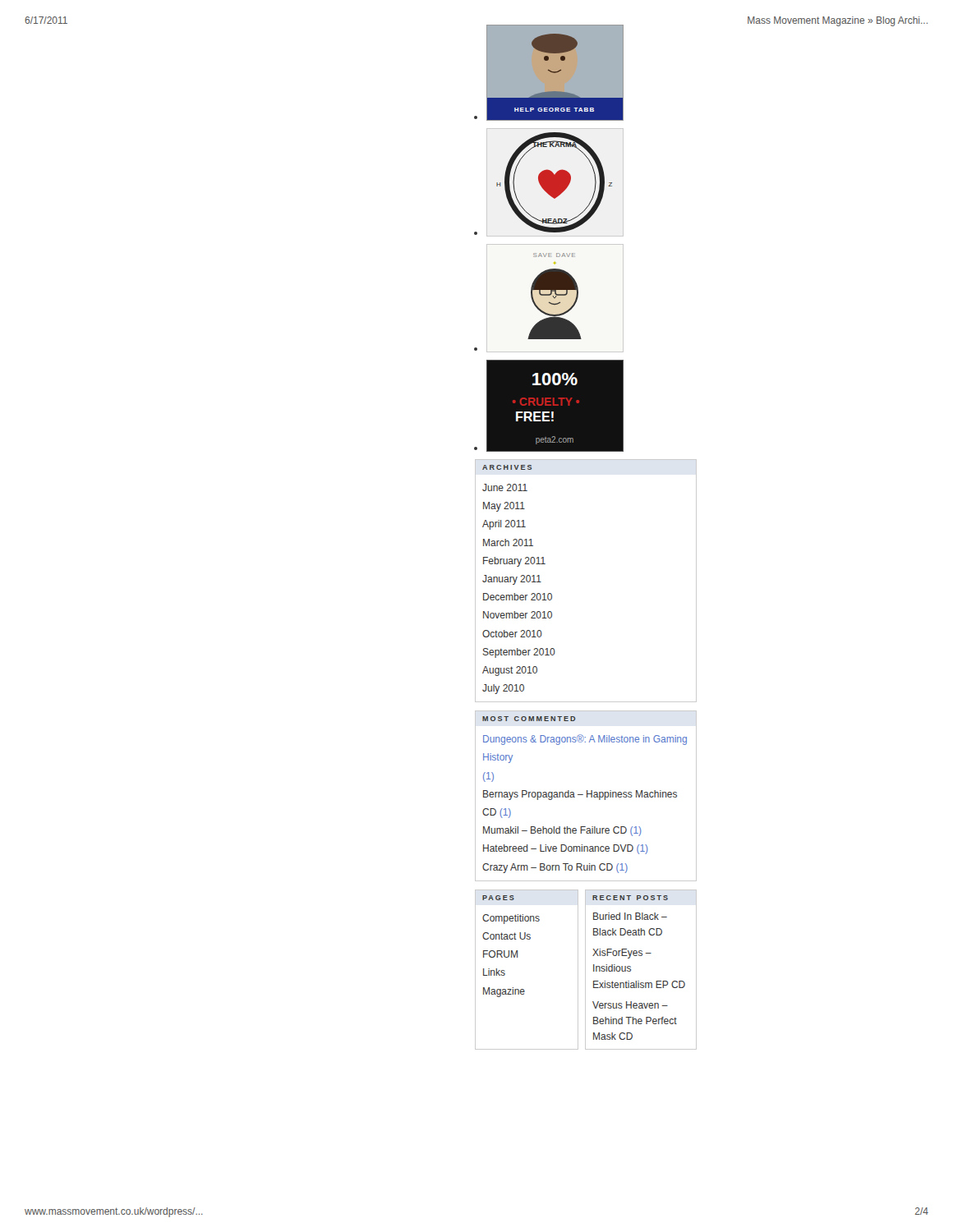Where does it say "MOST COMMENTED"?
This screenshot has width=953, height=1232.
tap(530, 719)
